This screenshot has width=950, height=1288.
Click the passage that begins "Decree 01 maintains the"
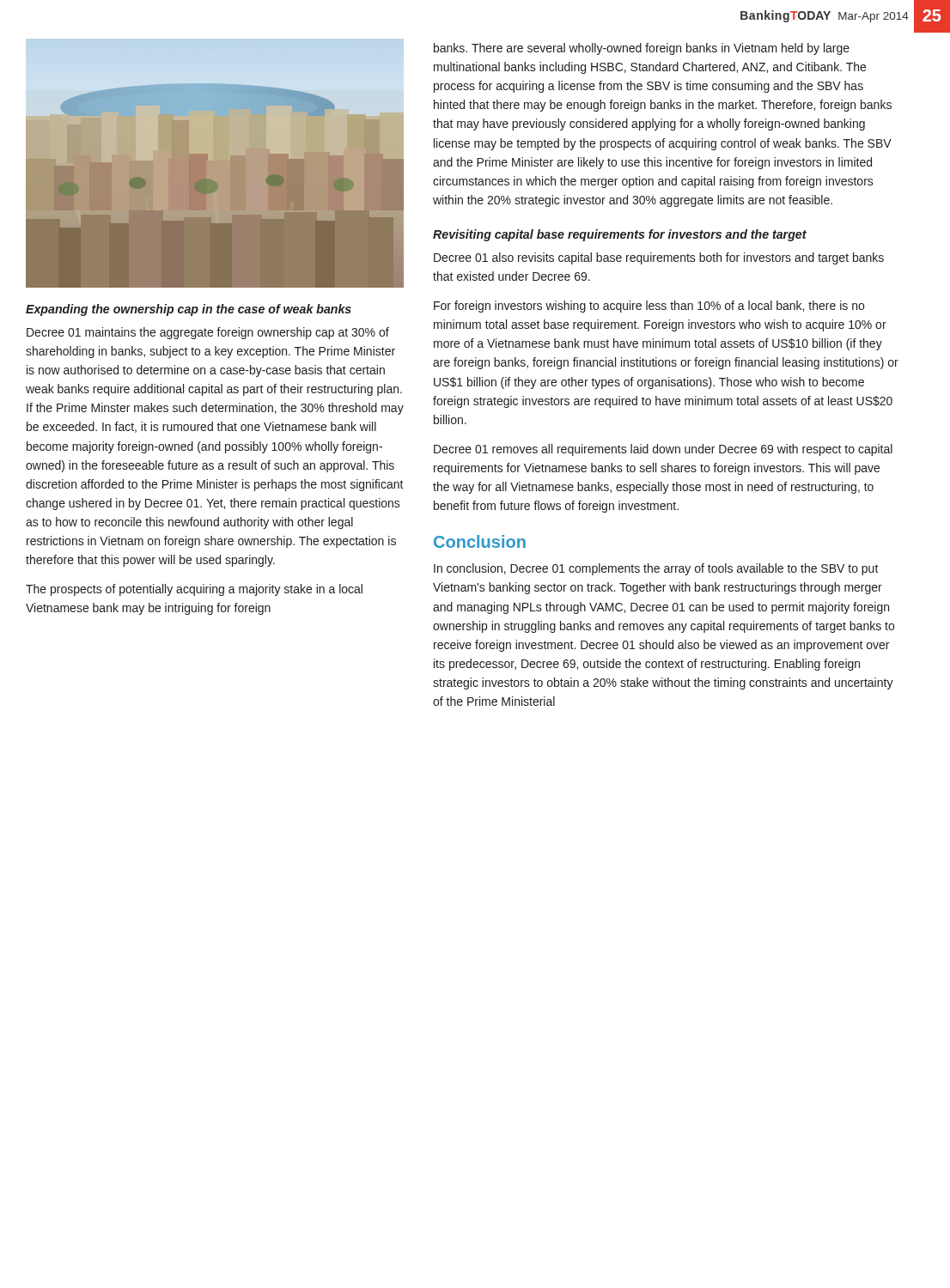pos(215,446)
